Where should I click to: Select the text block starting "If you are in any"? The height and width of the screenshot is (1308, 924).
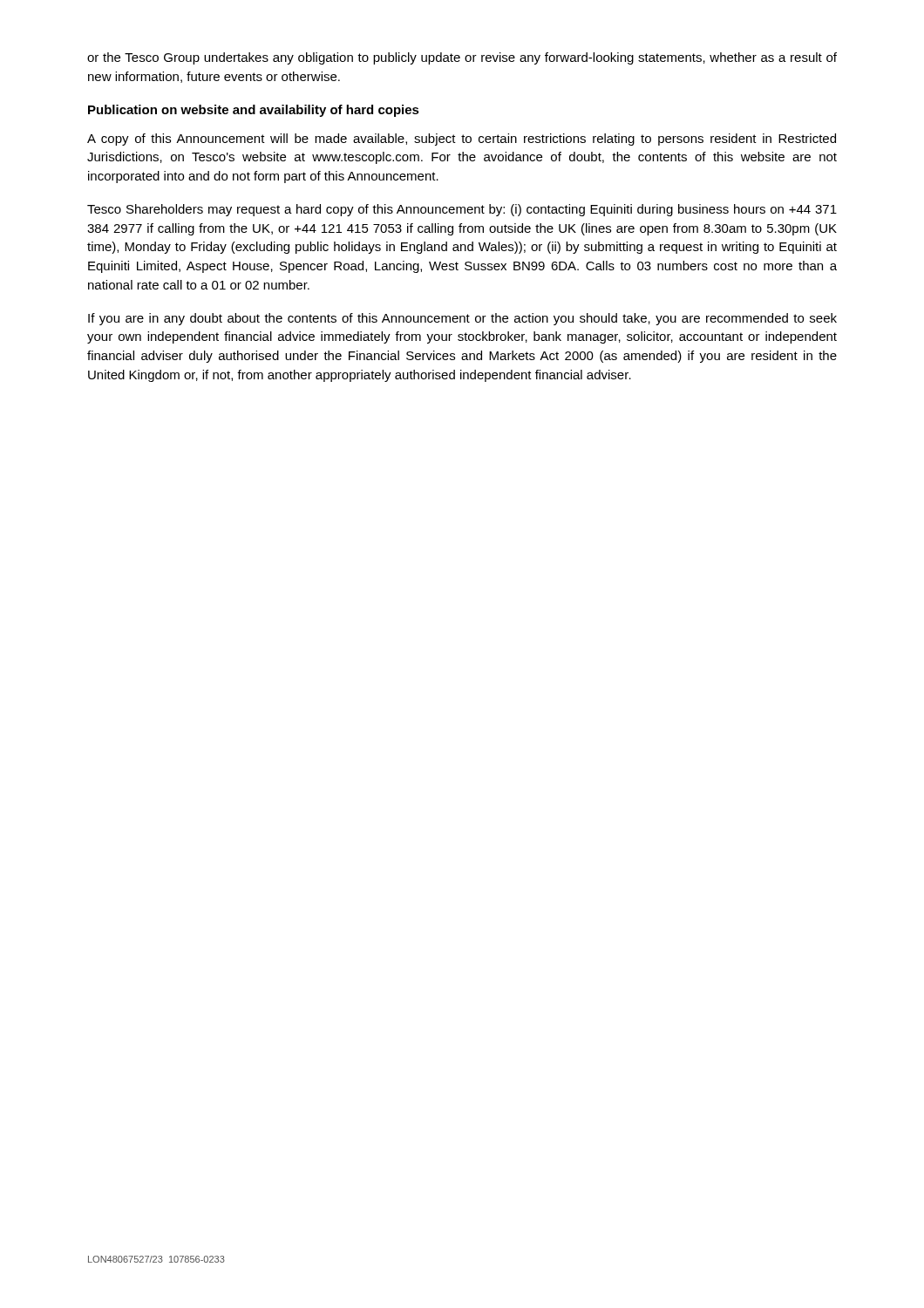[x=462, y=346]
